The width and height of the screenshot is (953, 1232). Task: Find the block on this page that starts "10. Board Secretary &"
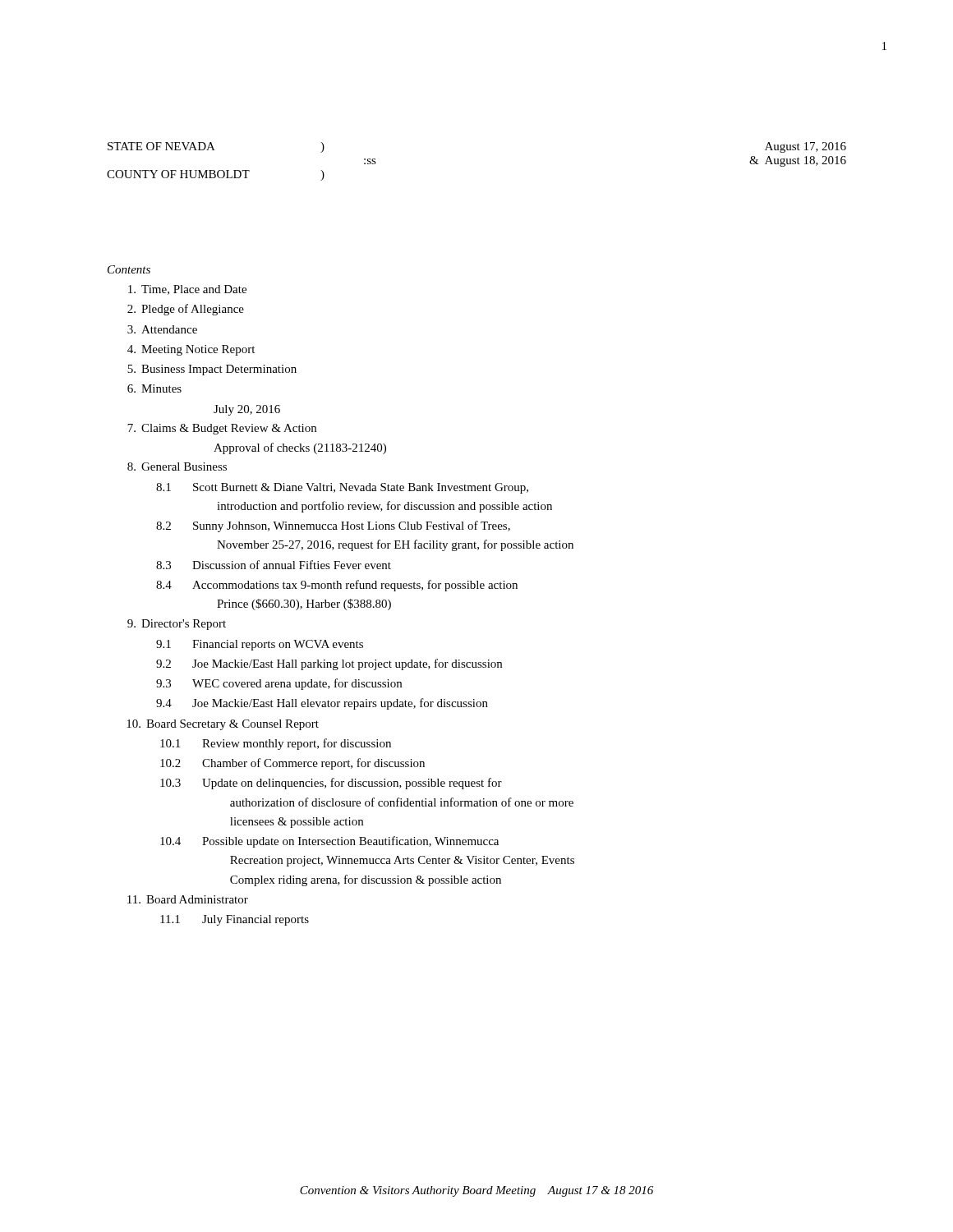(x=476, y=802)
